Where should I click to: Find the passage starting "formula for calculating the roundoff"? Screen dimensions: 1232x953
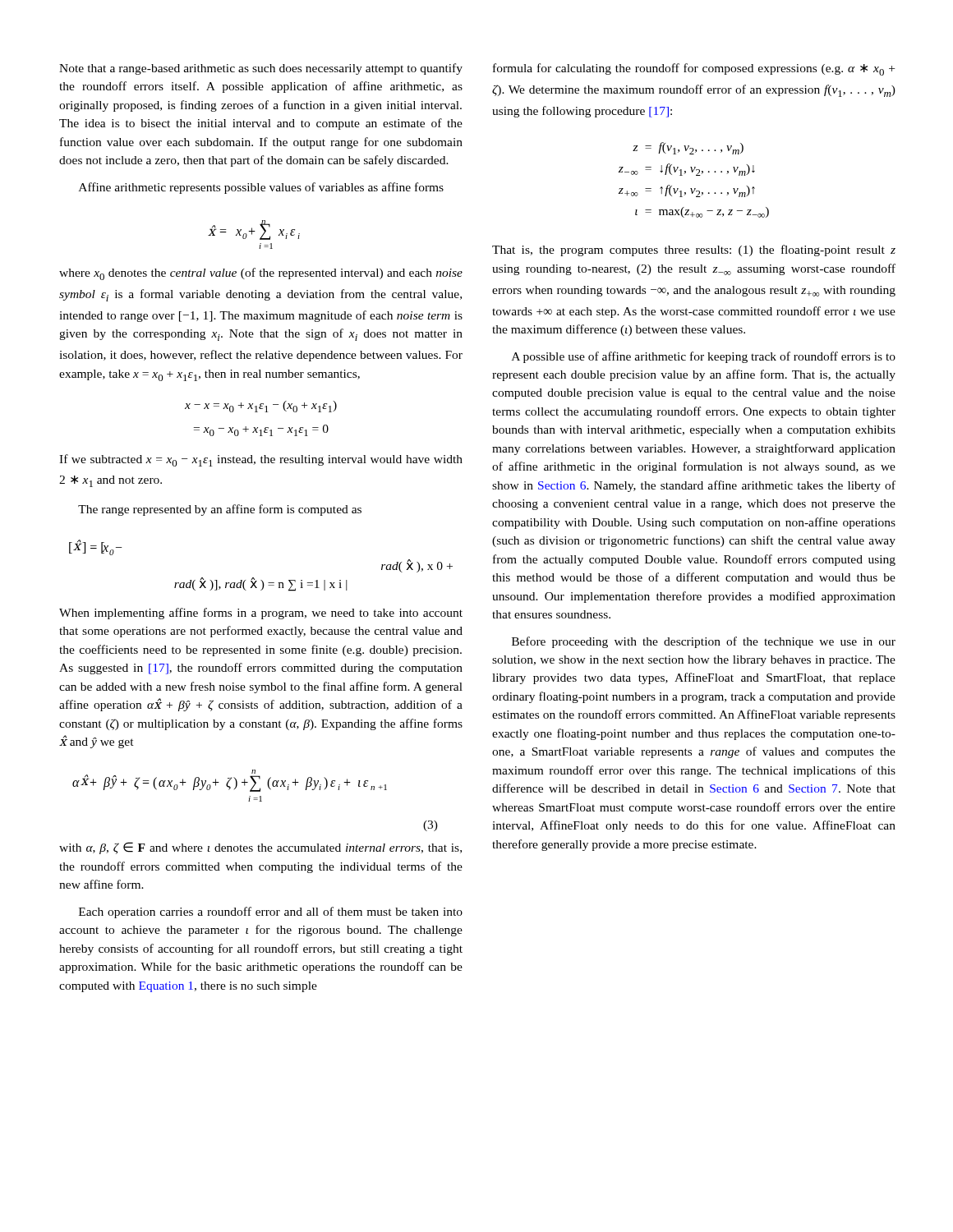pyautogui.click(x=694, y=90)
